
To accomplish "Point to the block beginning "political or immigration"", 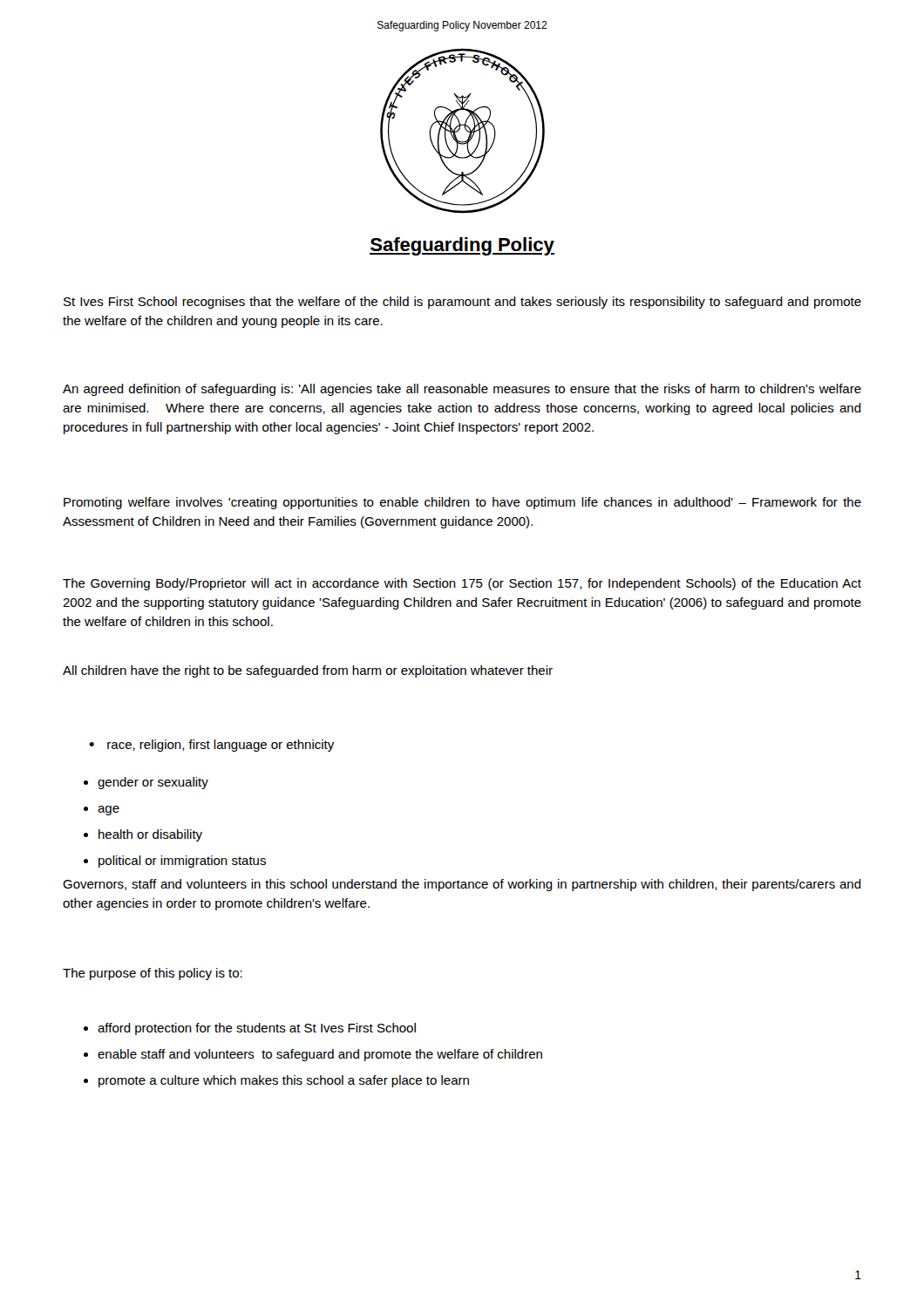I will pyautogui.click(x=175, y=862).
